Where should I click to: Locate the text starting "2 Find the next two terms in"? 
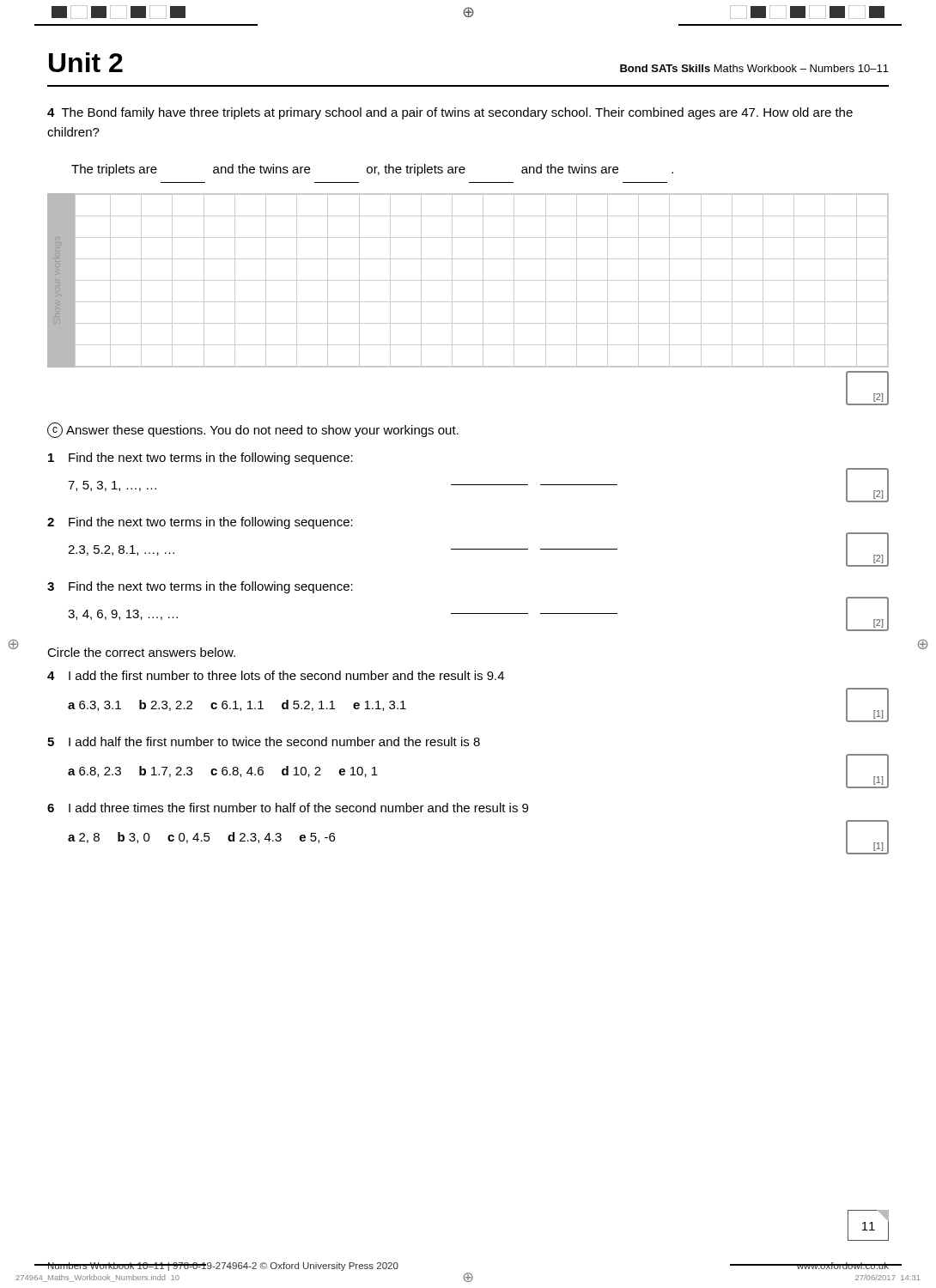coord(200,521)
